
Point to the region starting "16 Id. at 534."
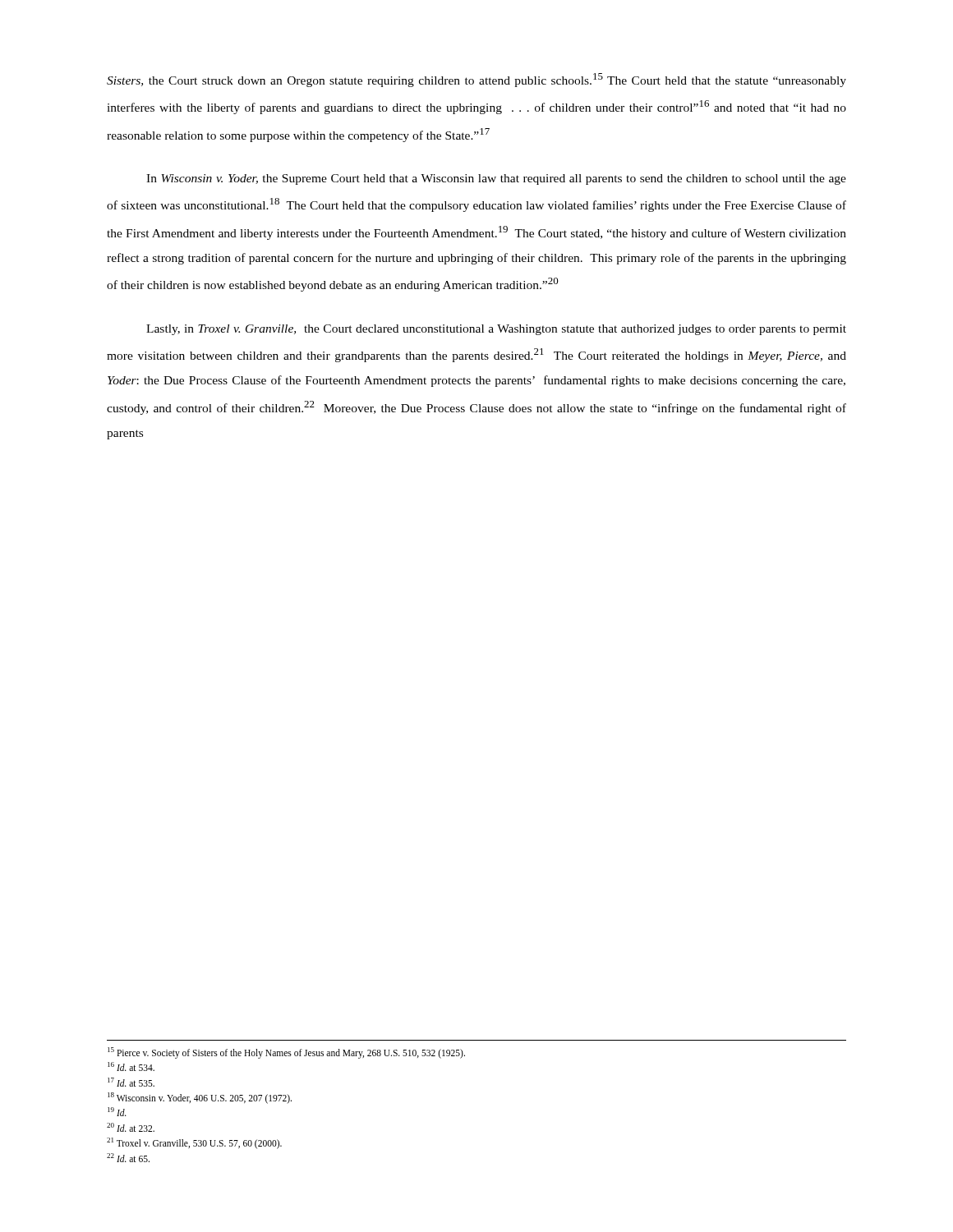(x=131, y=1067)
